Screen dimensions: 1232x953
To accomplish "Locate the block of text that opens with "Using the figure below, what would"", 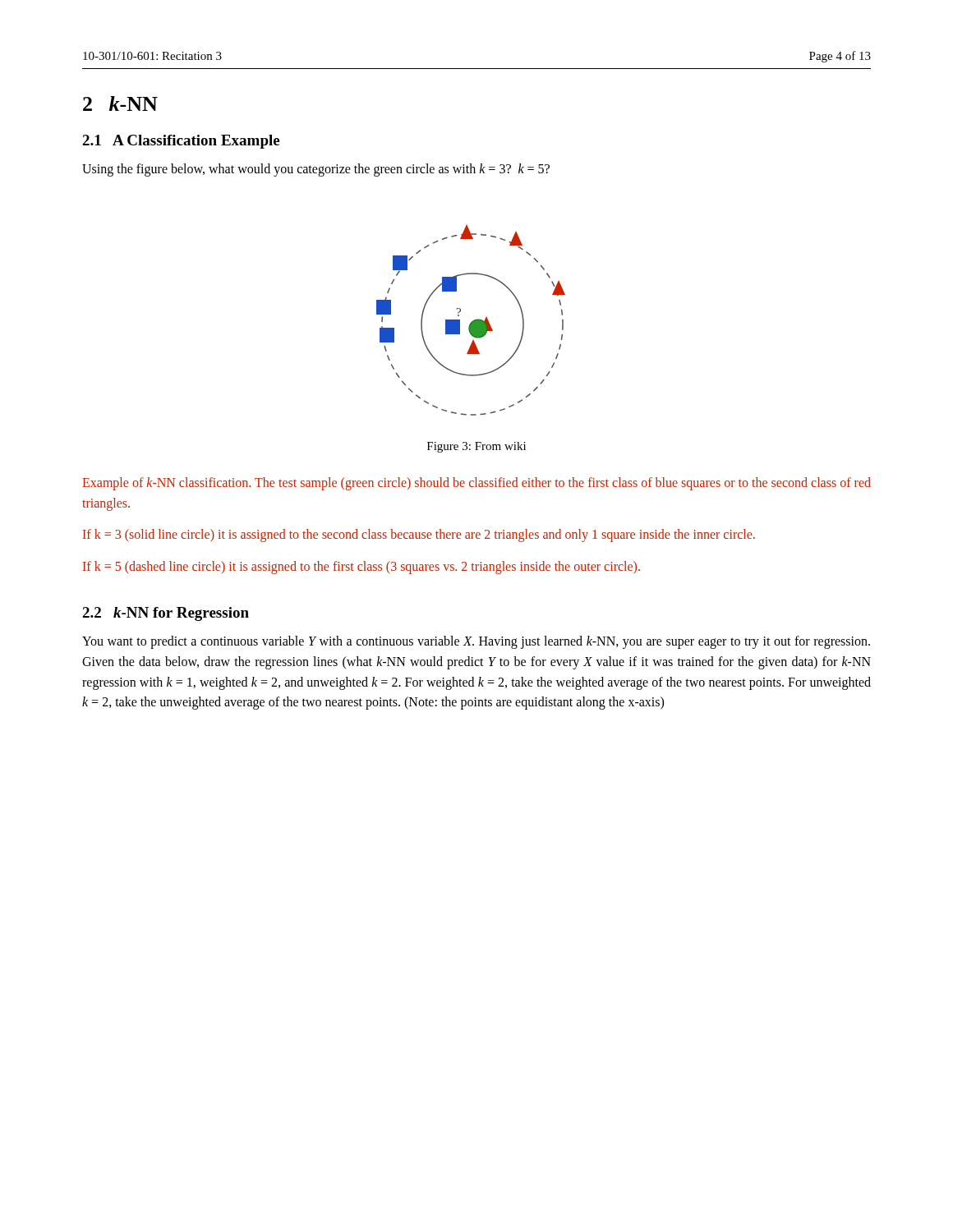I will 316,169.
